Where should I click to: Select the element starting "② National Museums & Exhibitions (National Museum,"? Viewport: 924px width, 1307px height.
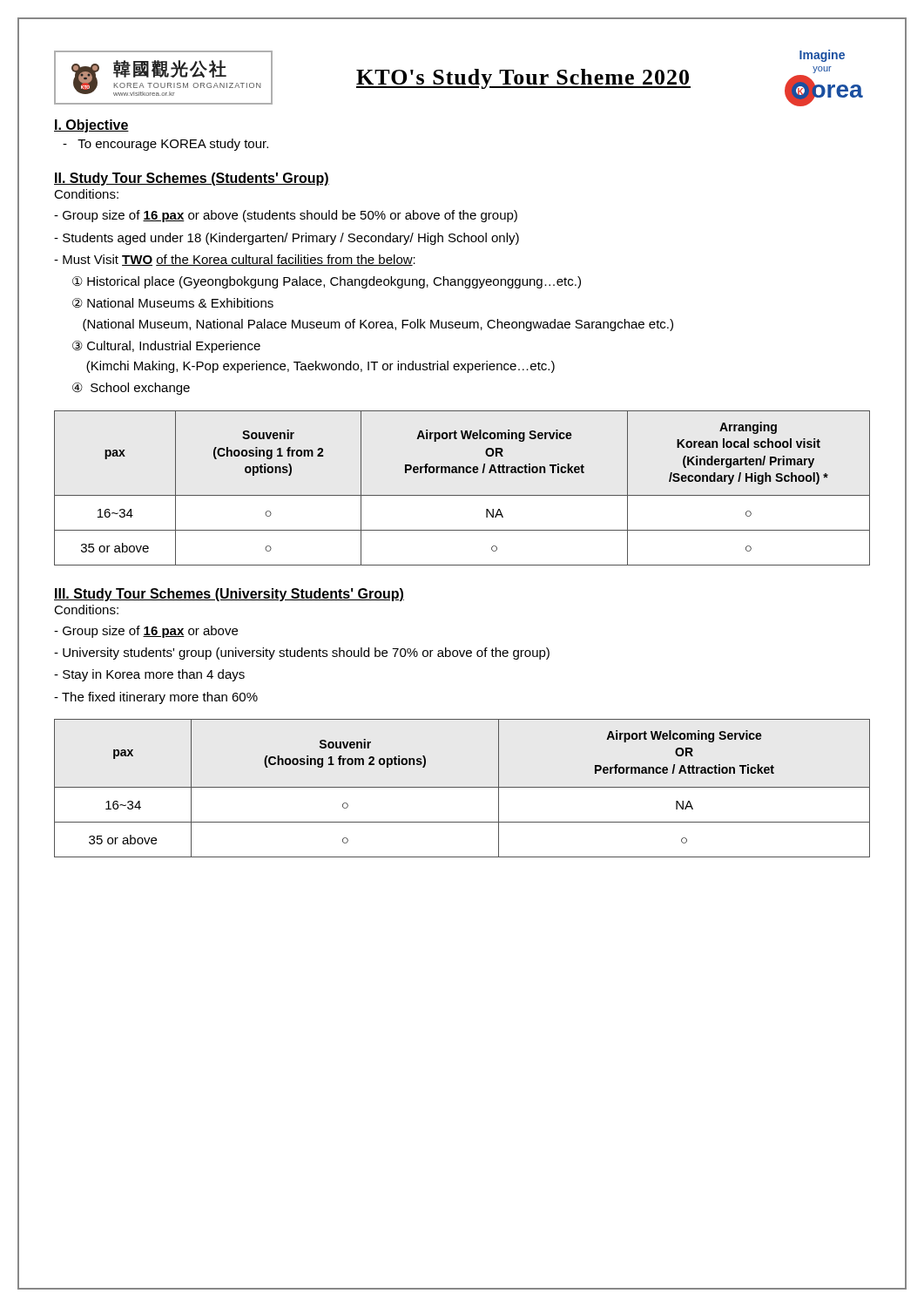tap(373, 313)
